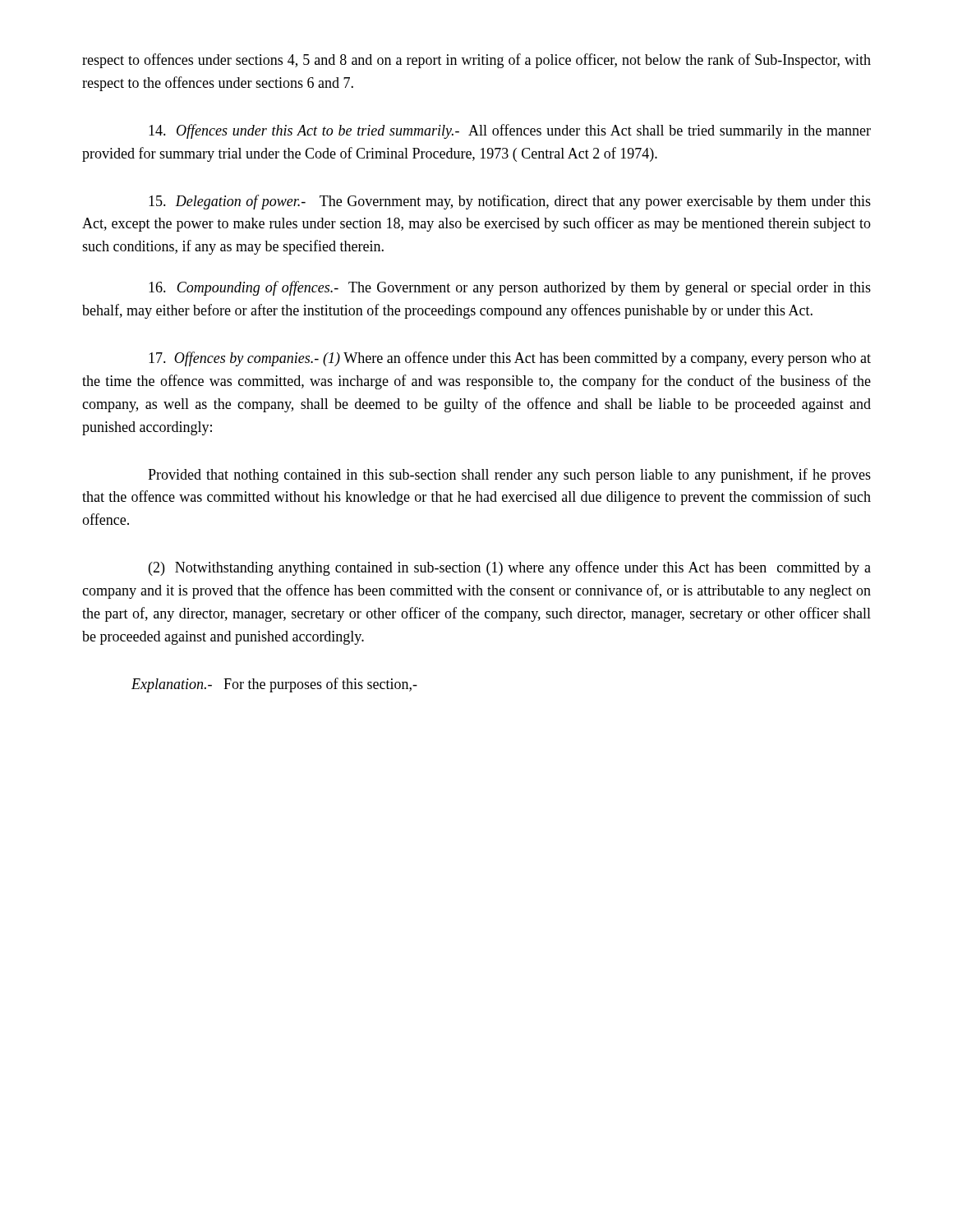
Task: Locate the block of text that opens with "Provided that nothing contained in this sub-section"
Action: click(x=476, y=497)
